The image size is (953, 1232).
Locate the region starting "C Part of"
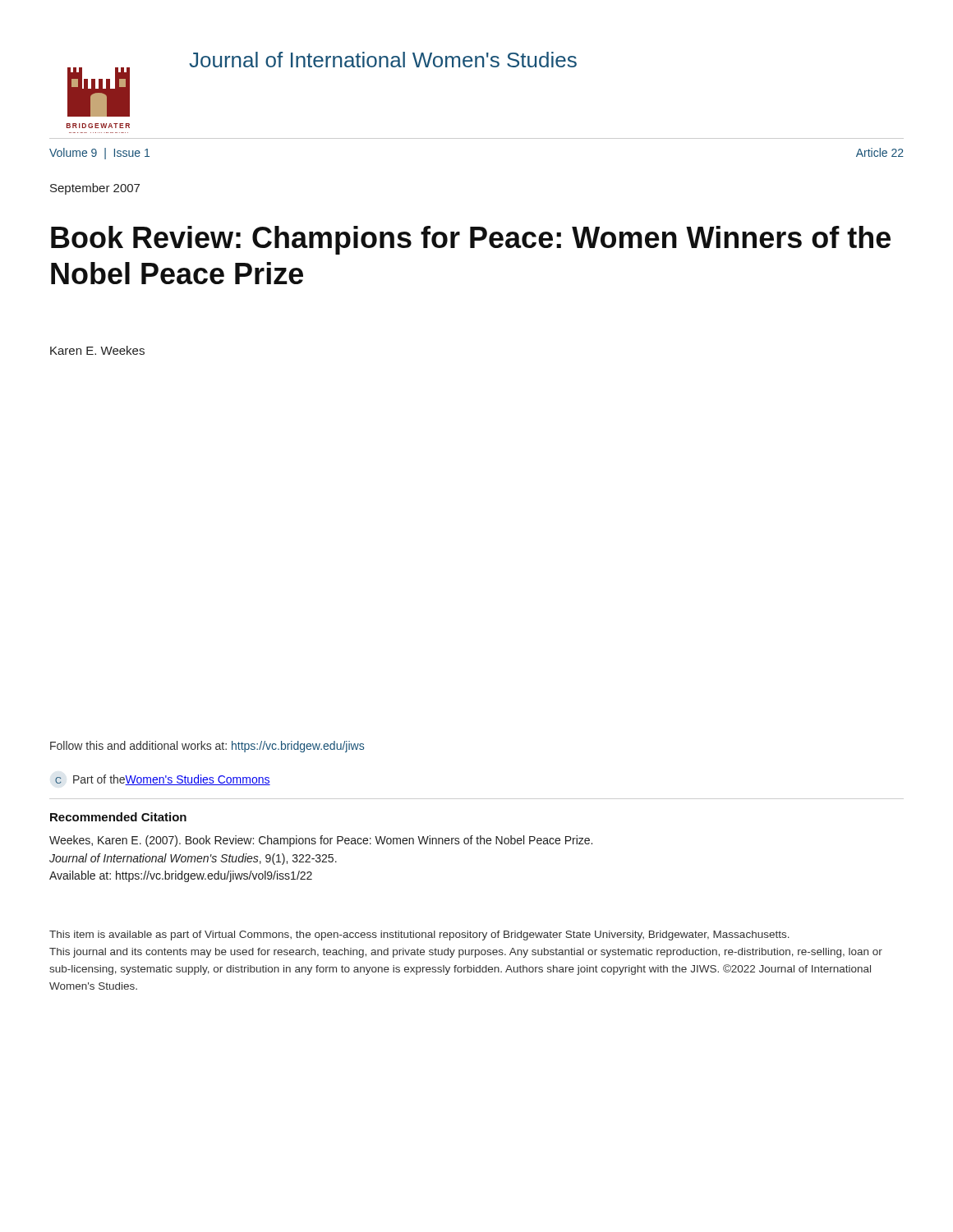pyautogui.click(x=160, y=779)
